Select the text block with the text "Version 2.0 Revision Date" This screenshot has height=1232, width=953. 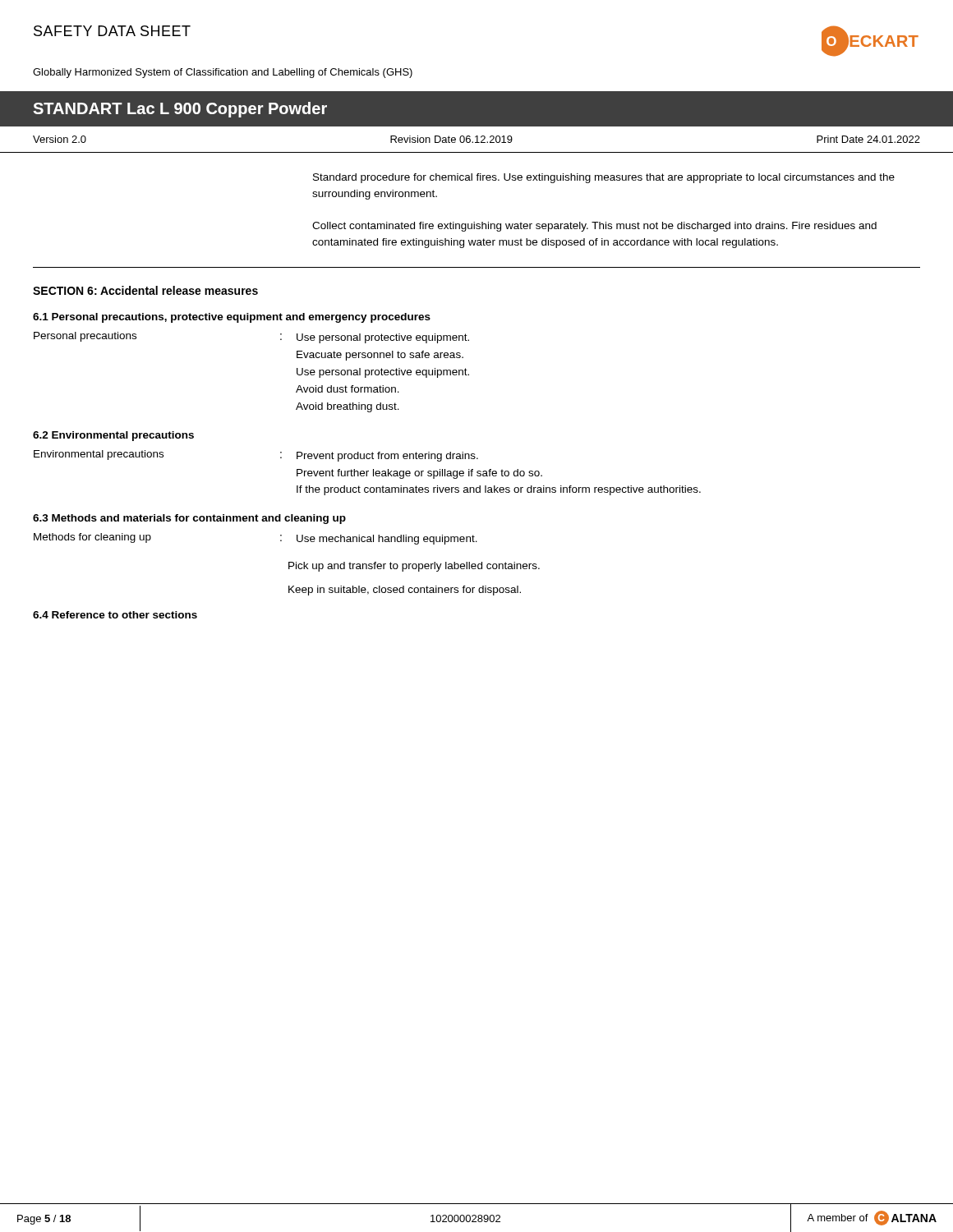point(476,139)
